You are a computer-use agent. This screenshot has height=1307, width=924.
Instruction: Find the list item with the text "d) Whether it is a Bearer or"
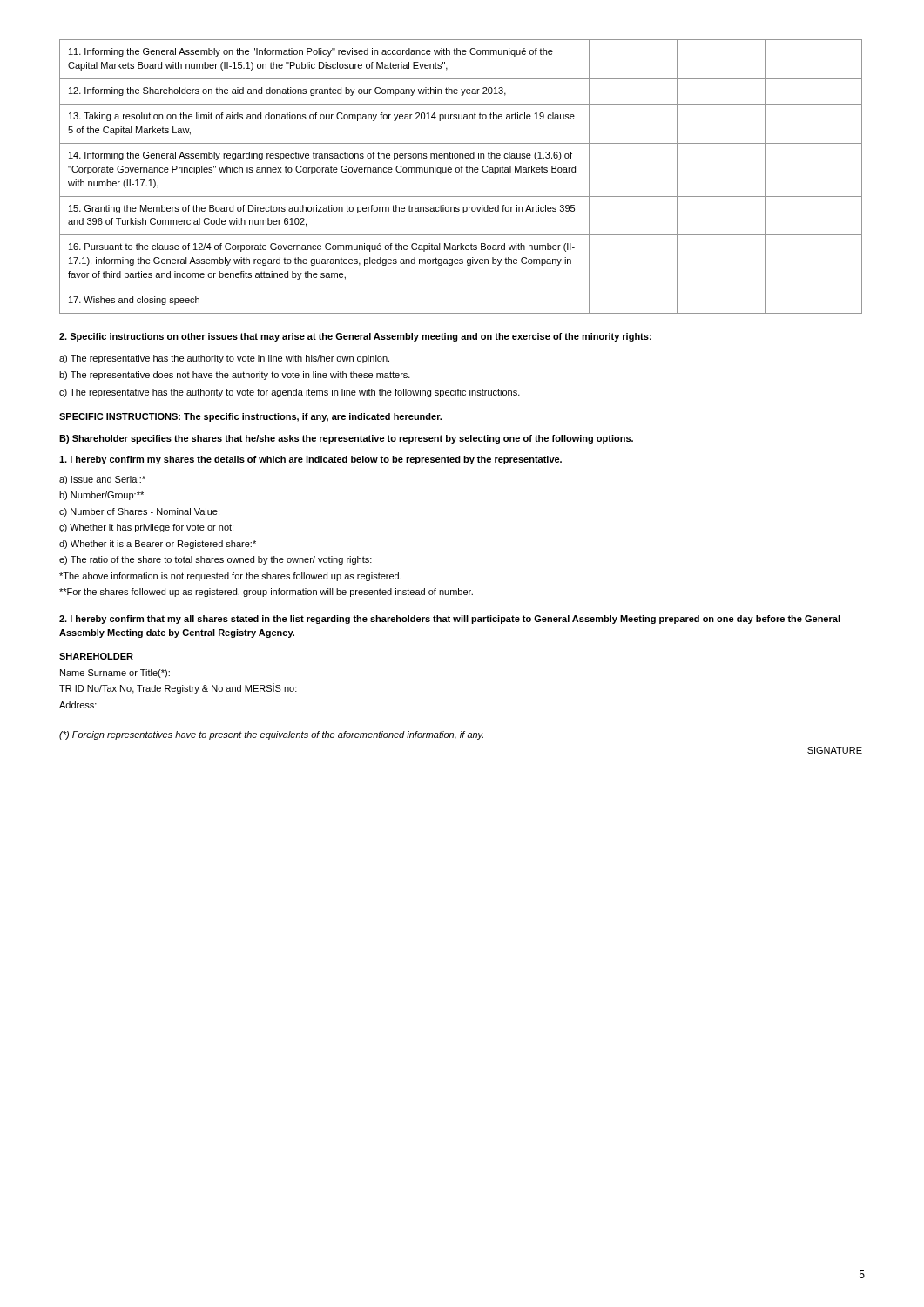(158, 543)
